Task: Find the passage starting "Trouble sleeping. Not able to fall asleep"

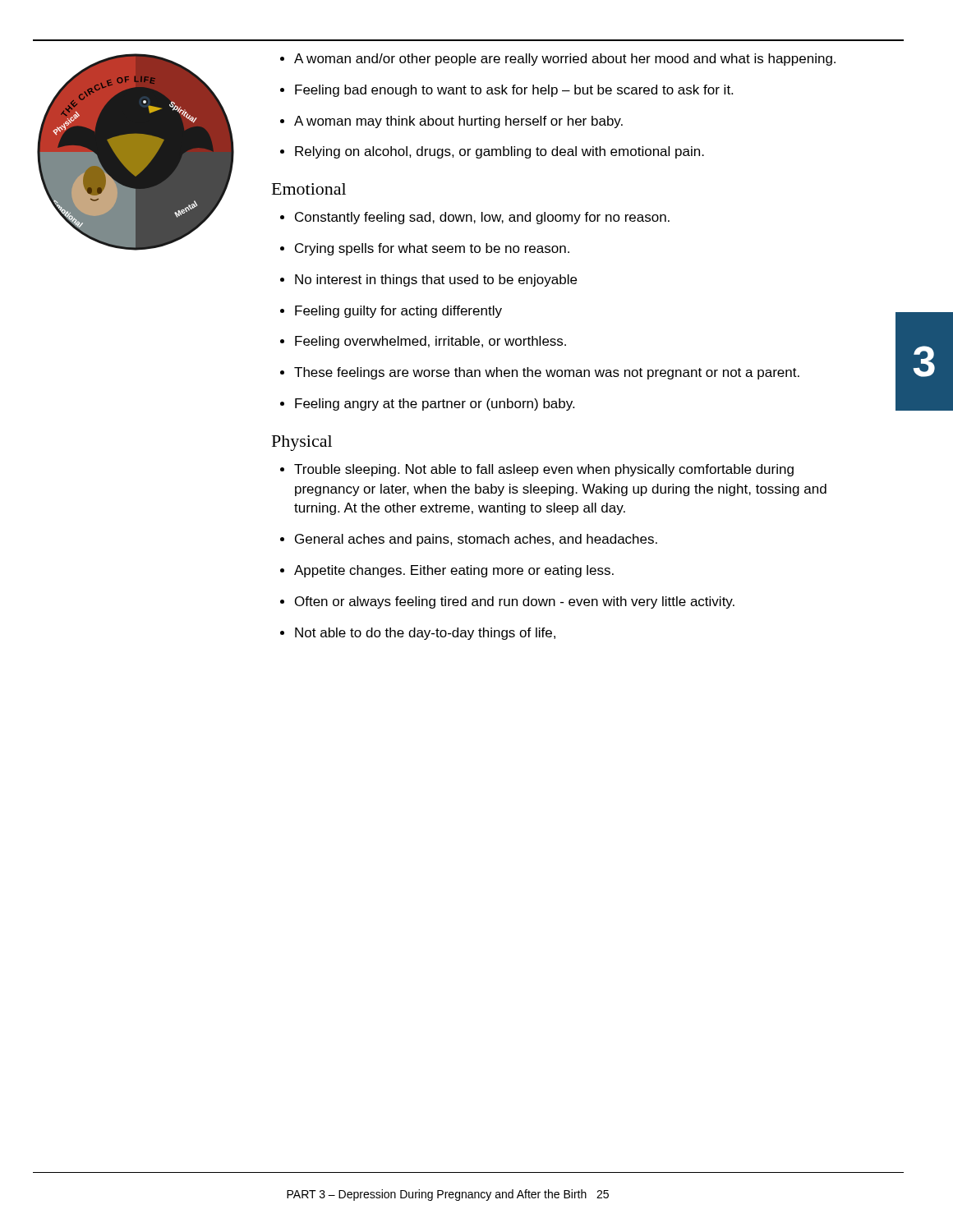Action: (567, 489)
